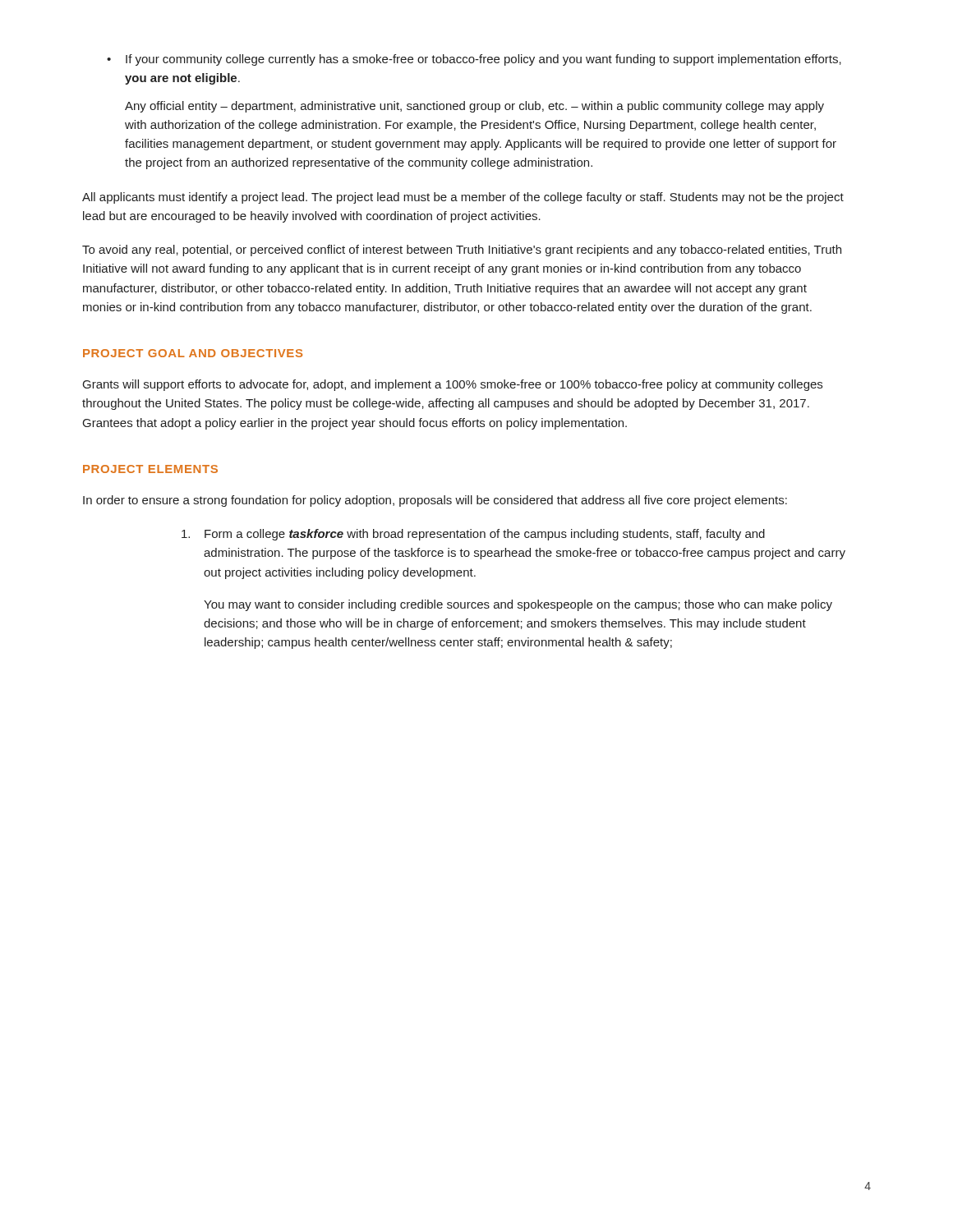Click on the section header with the text "PROJECT ELEMENTS"
This screenshot has height=1232, width=953.
click(150, 468)
